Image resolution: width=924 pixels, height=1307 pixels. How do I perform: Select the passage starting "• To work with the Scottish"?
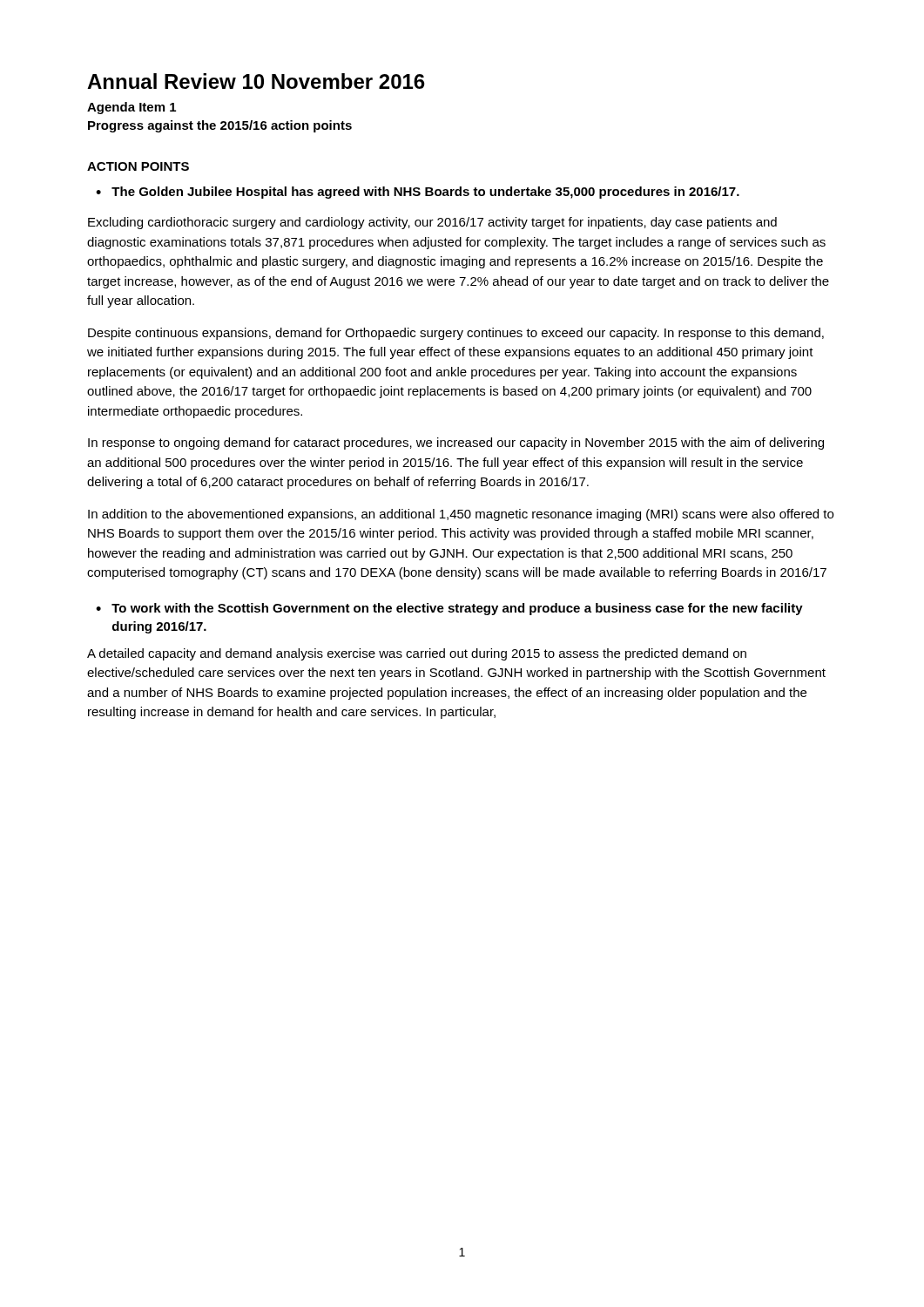(466, 617)
